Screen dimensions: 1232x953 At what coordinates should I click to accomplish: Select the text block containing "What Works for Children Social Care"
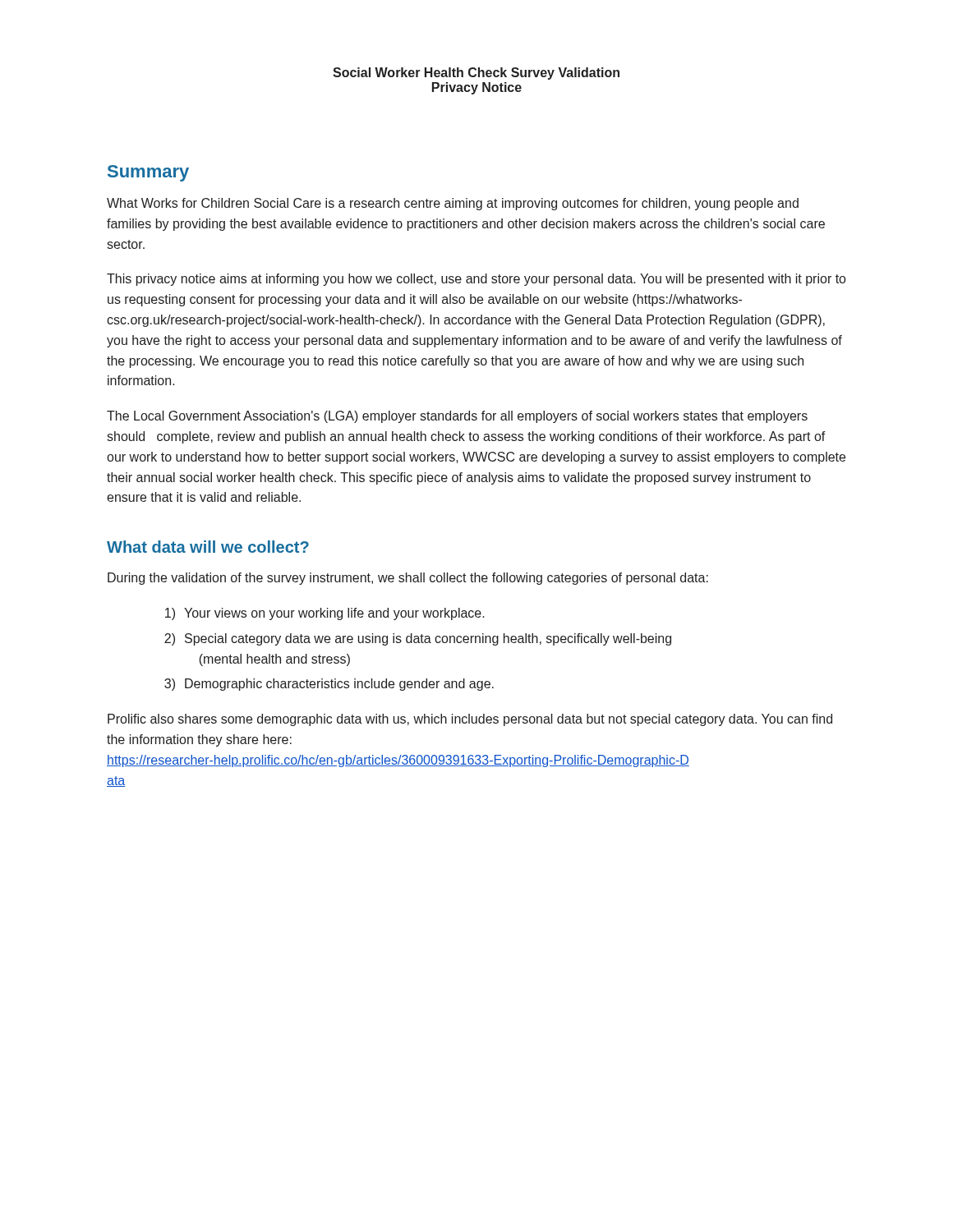tap(466, 224)
